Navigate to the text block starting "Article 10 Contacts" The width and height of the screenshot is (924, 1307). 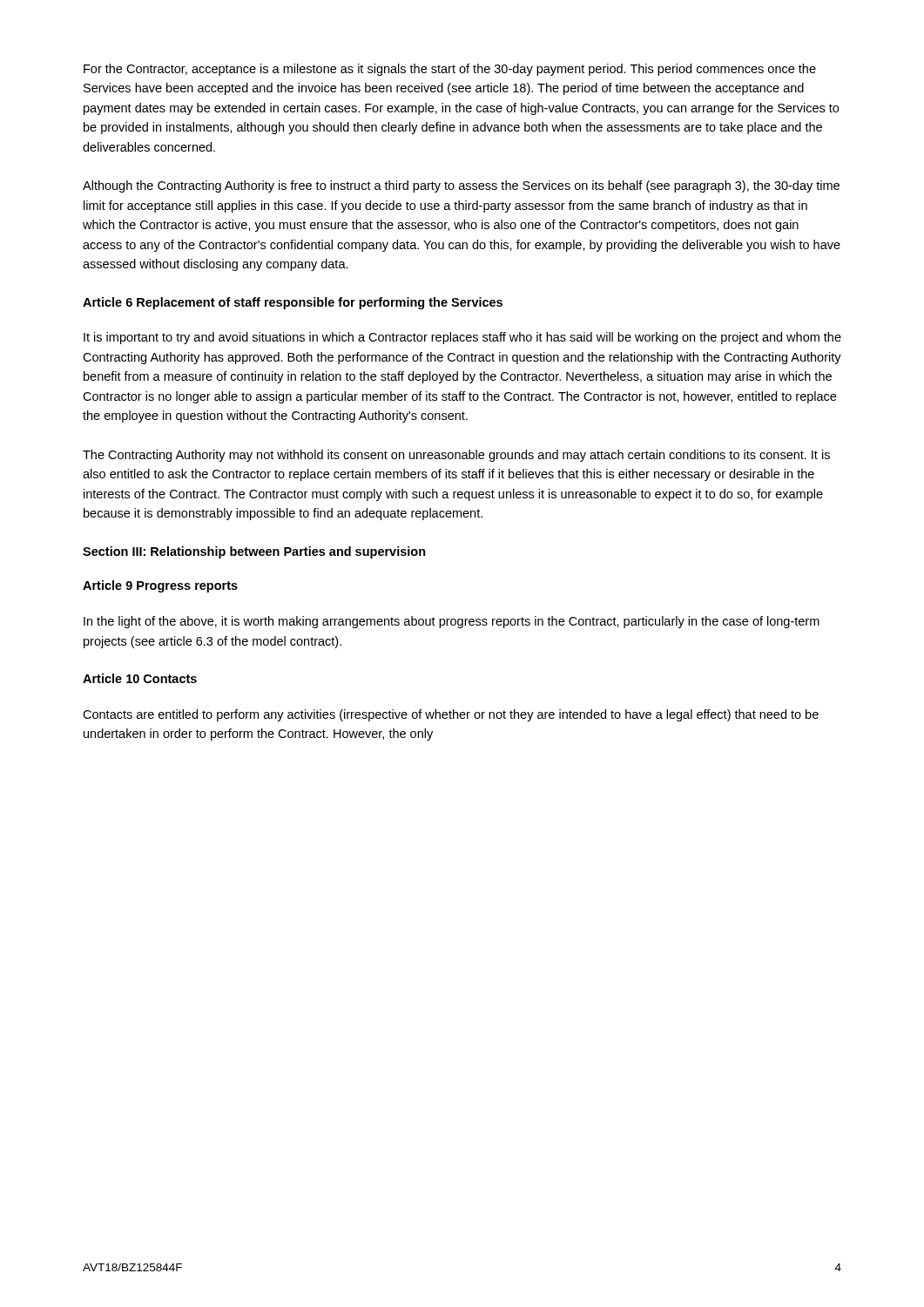pos(140,679)
